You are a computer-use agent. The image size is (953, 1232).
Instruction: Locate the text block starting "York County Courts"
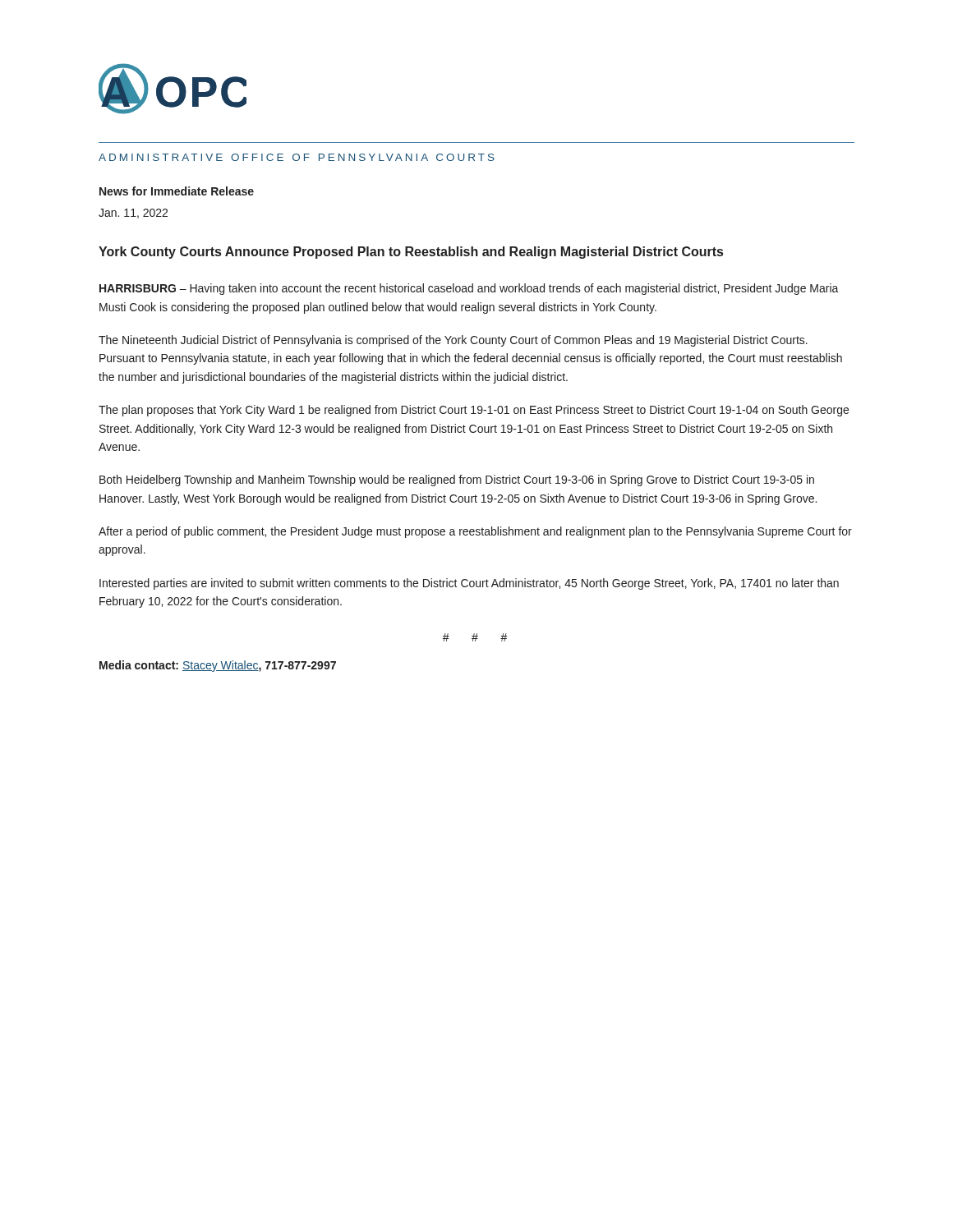[411, 252]
